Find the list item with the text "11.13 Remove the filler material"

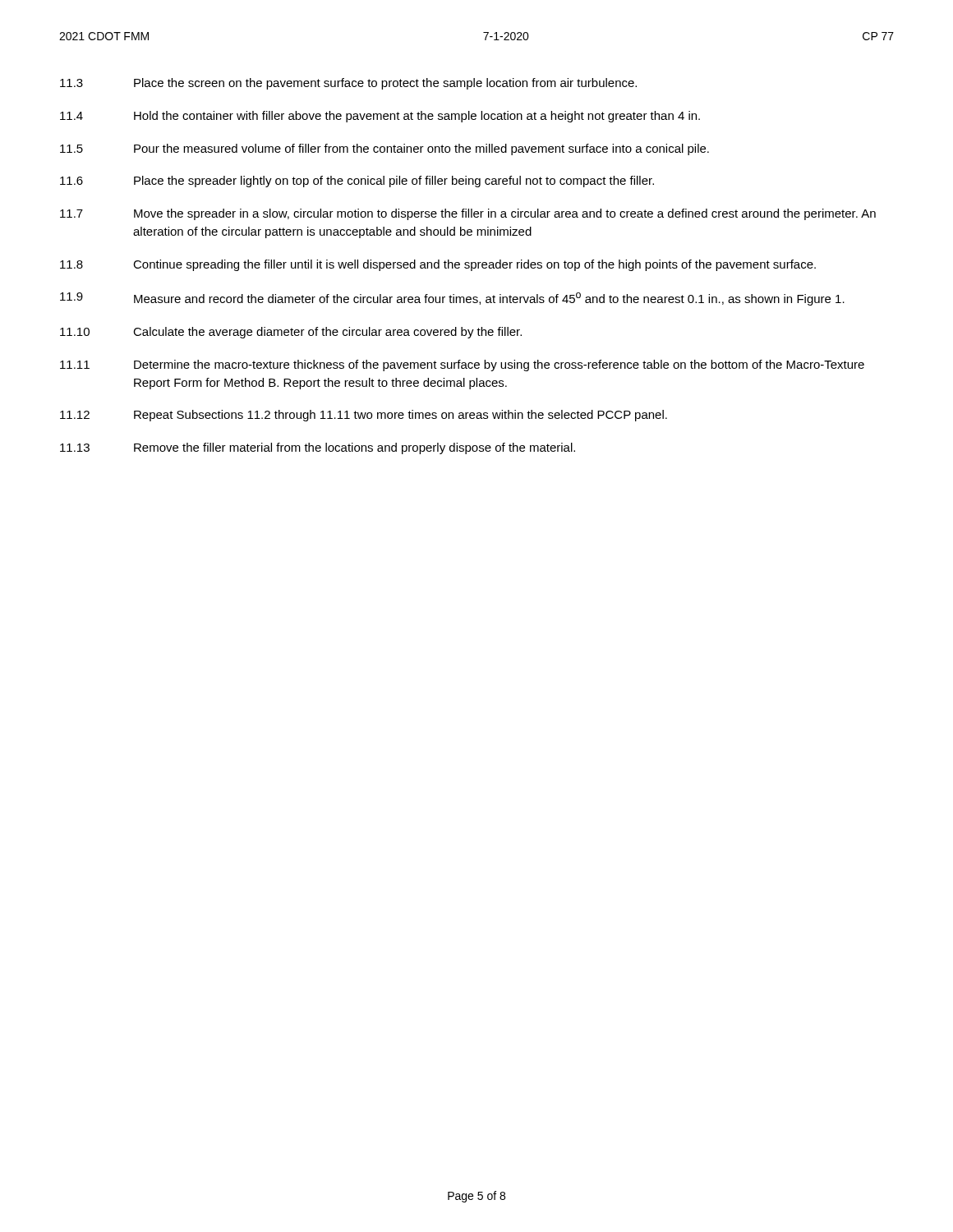pyautogui.click(x=476, y=448)
